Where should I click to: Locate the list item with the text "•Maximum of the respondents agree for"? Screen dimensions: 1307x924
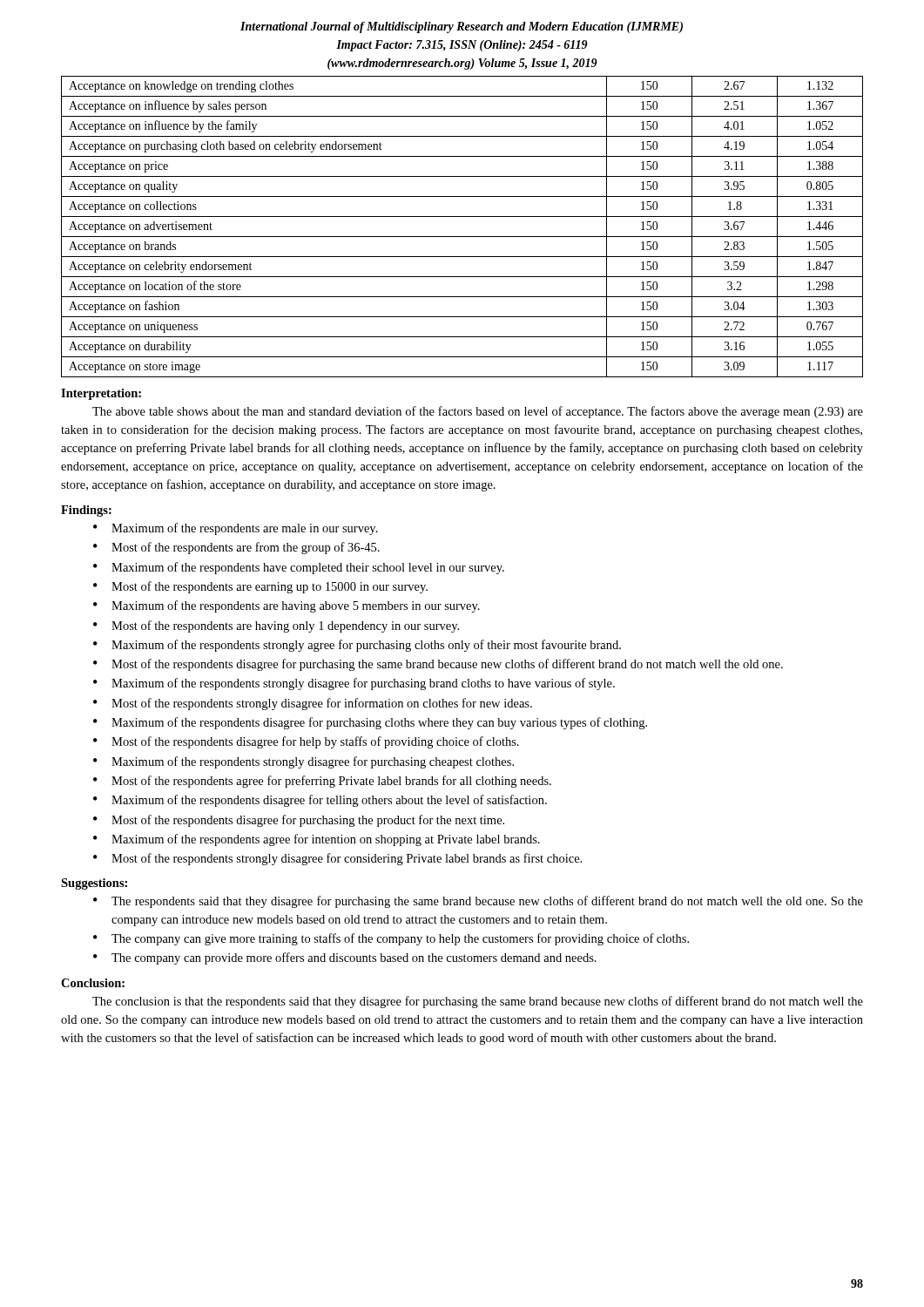pos(478,839)
